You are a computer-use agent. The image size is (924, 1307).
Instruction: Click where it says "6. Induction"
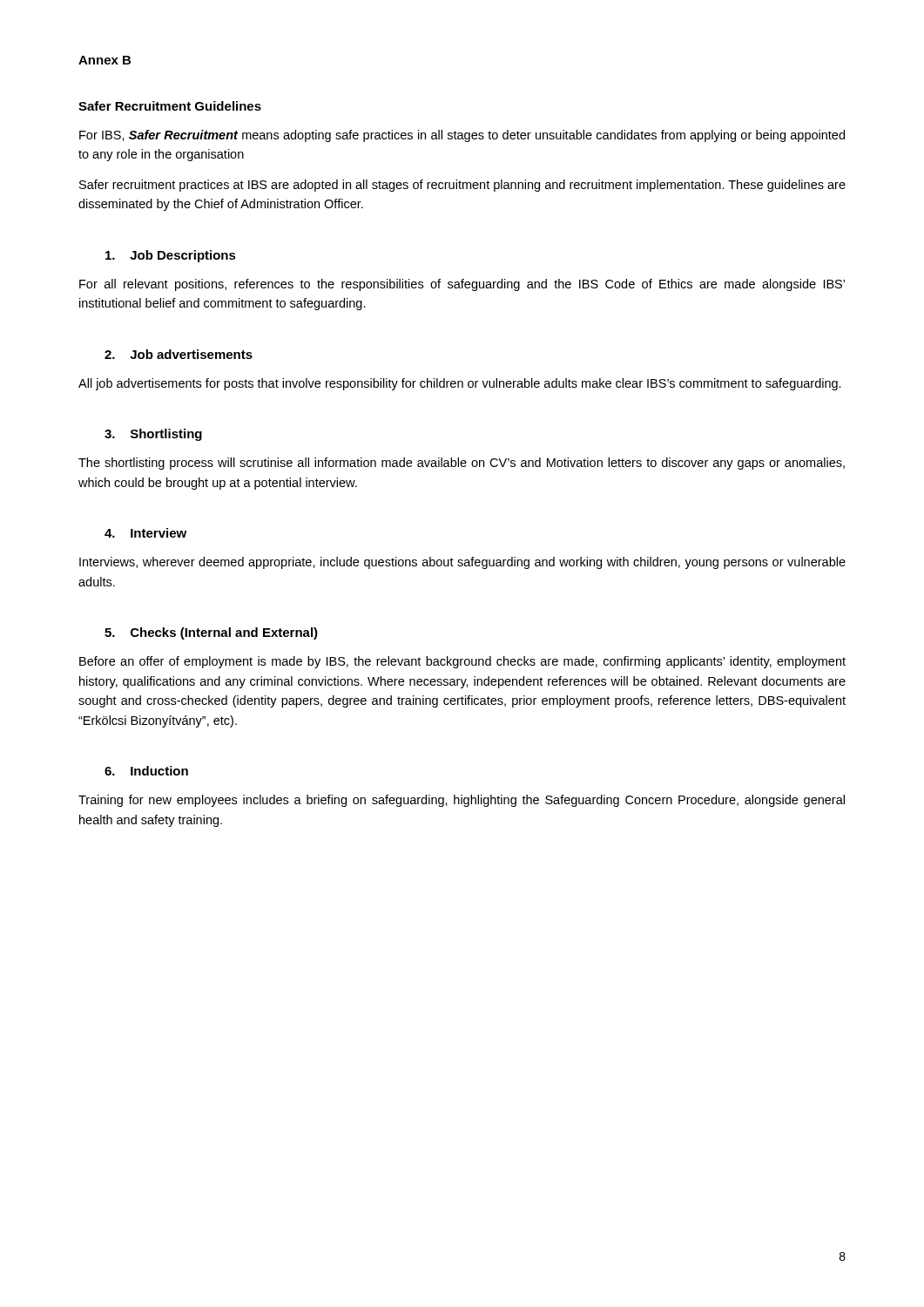[147, 771]
